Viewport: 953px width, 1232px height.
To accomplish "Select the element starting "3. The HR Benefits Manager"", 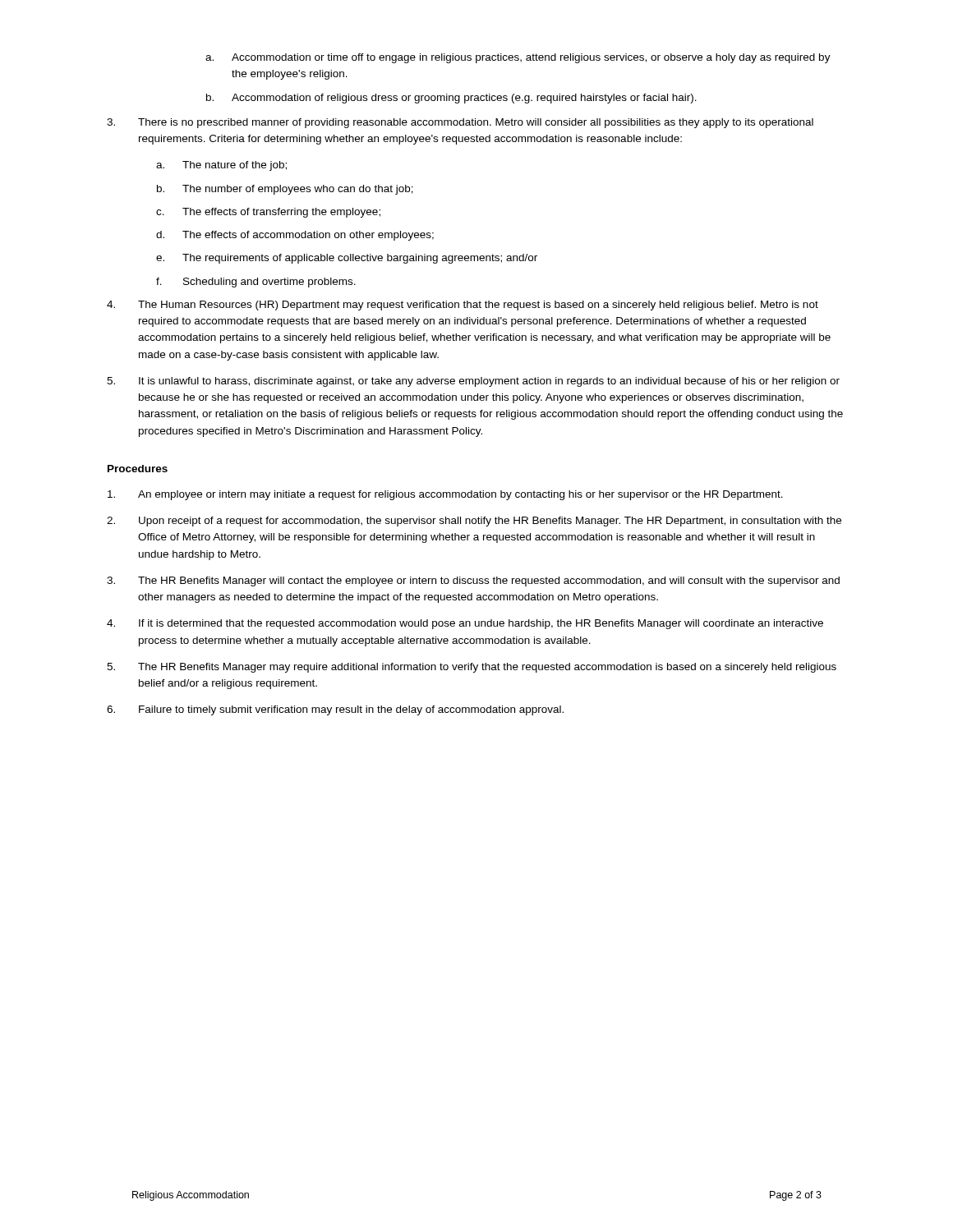I will pos(476,589).
